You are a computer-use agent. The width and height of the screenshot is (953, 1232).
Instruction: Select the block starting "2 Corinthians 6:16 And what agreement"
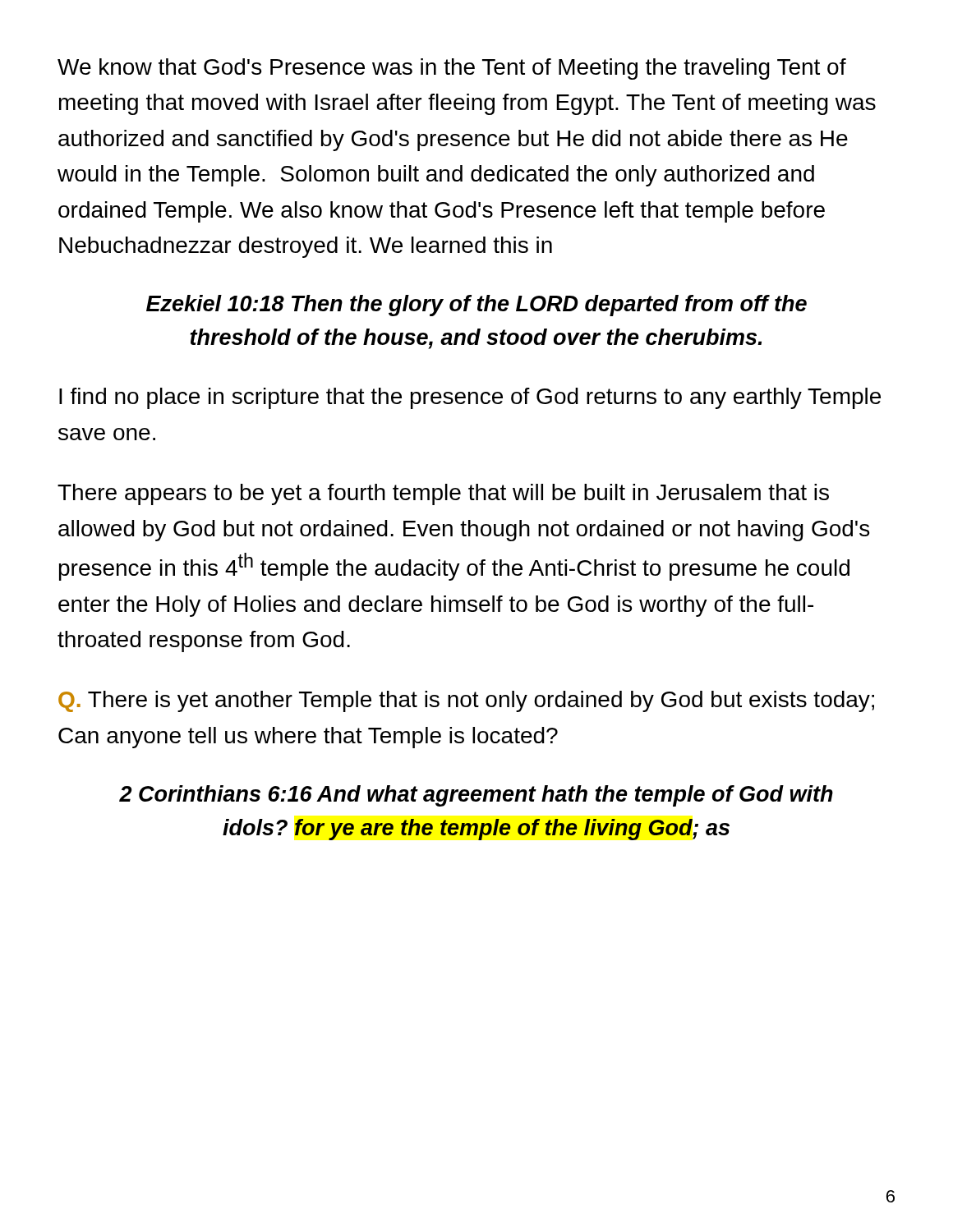pos(476,811)
